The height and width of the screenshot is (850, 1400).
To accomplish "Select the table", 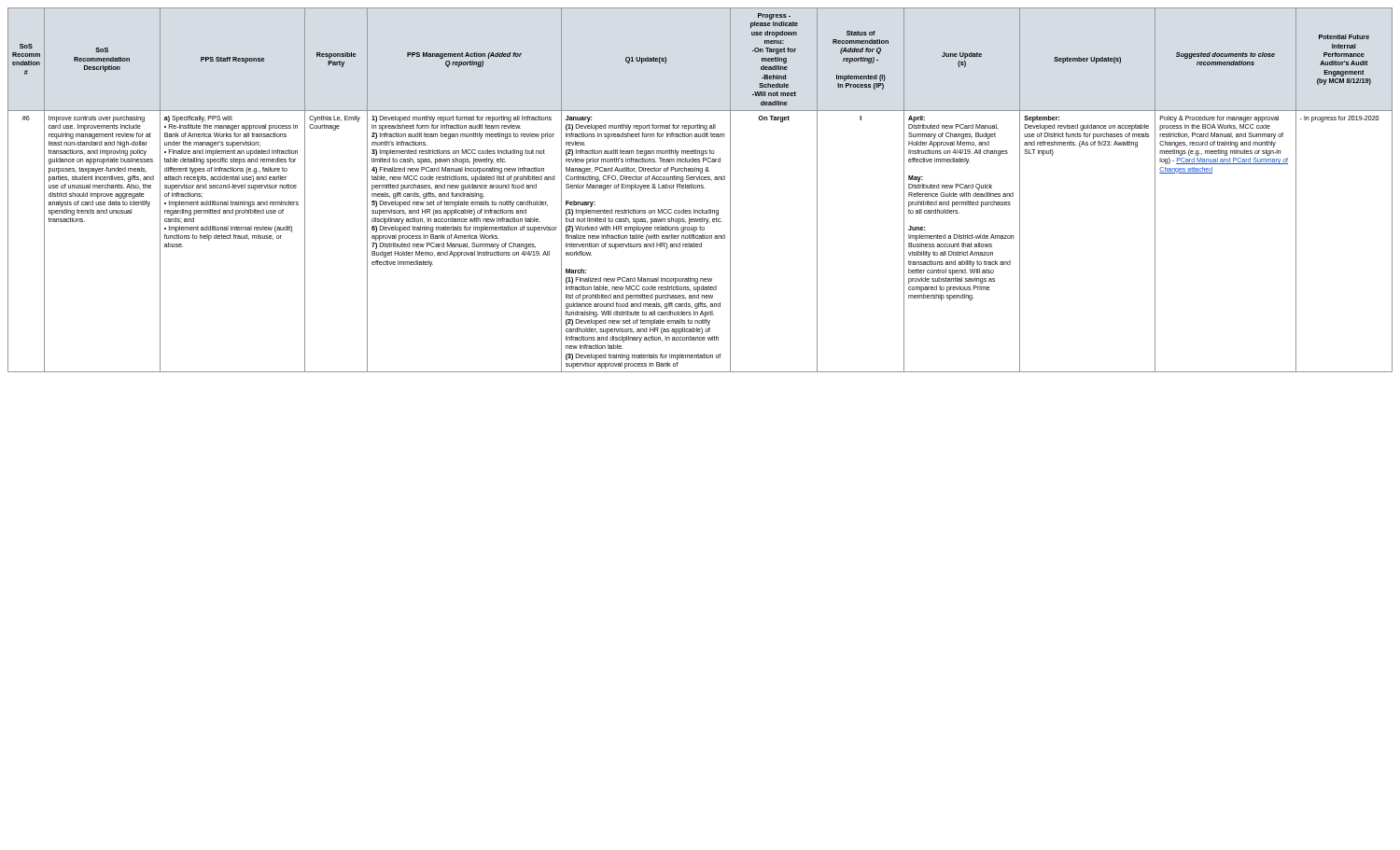I will (700, 425).
